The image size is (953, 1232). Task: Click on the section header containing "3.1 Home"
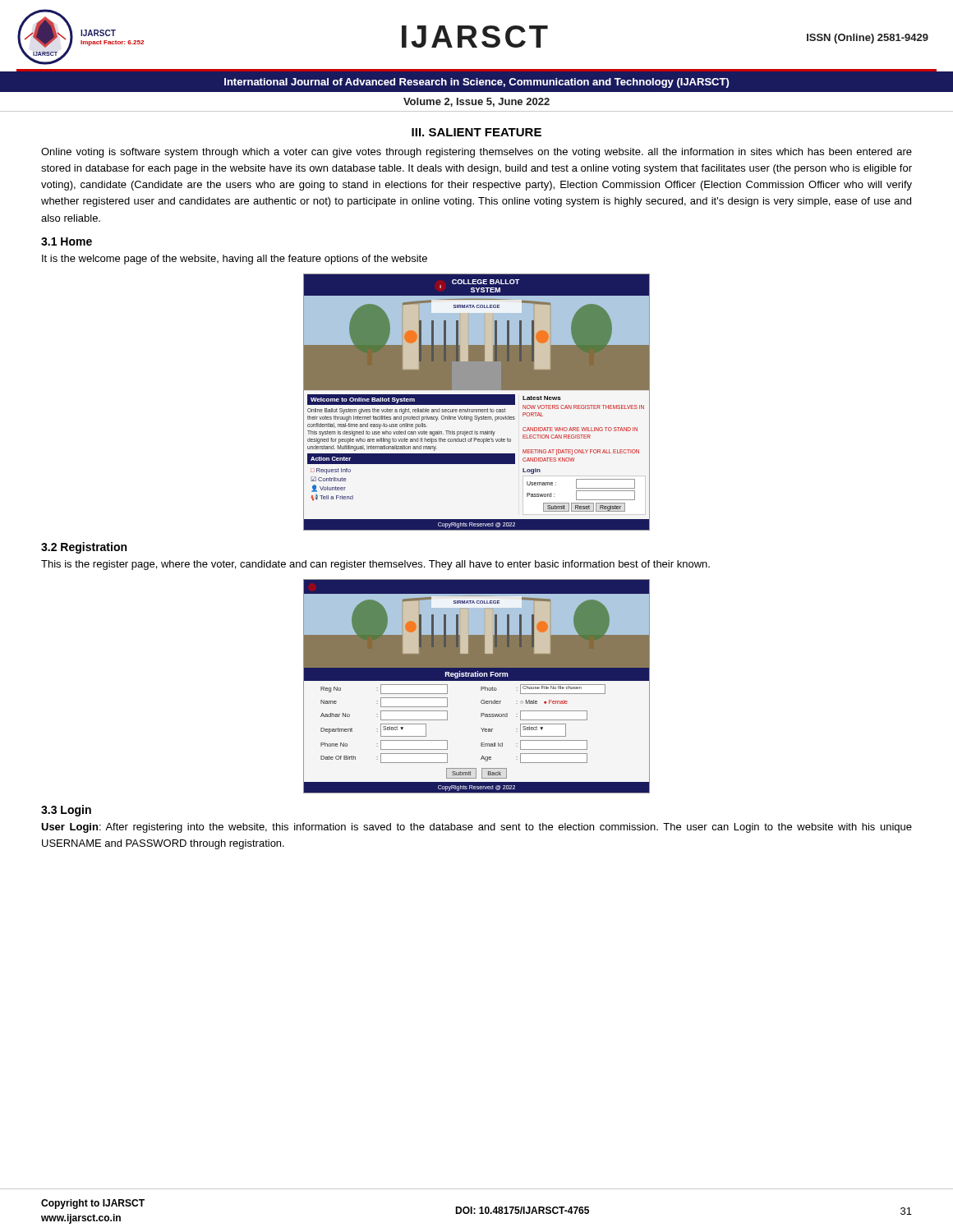[x=67, y=241]
